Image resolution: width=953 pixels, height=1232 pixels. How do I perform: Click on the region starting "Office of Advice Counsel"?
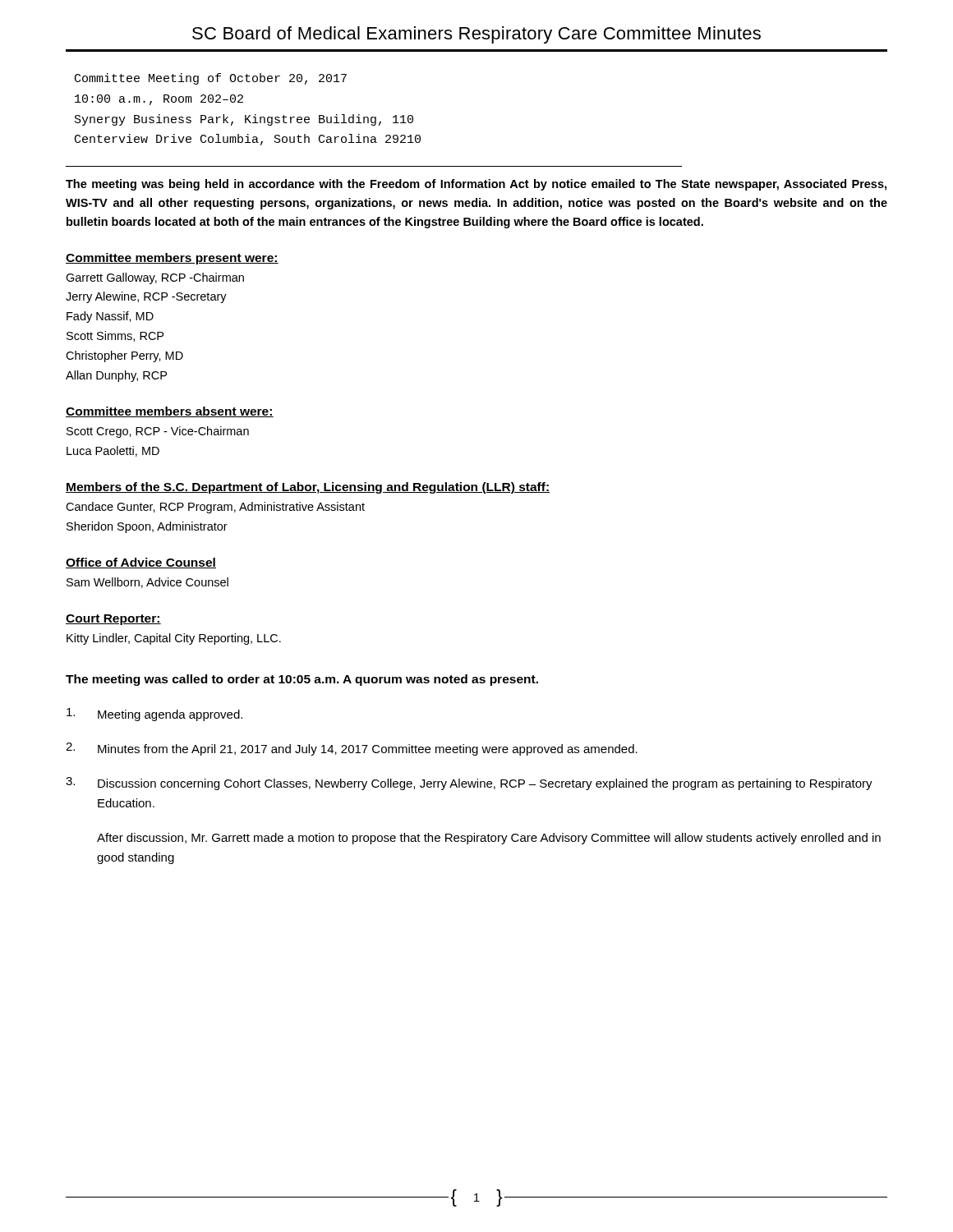coord(141,562)
